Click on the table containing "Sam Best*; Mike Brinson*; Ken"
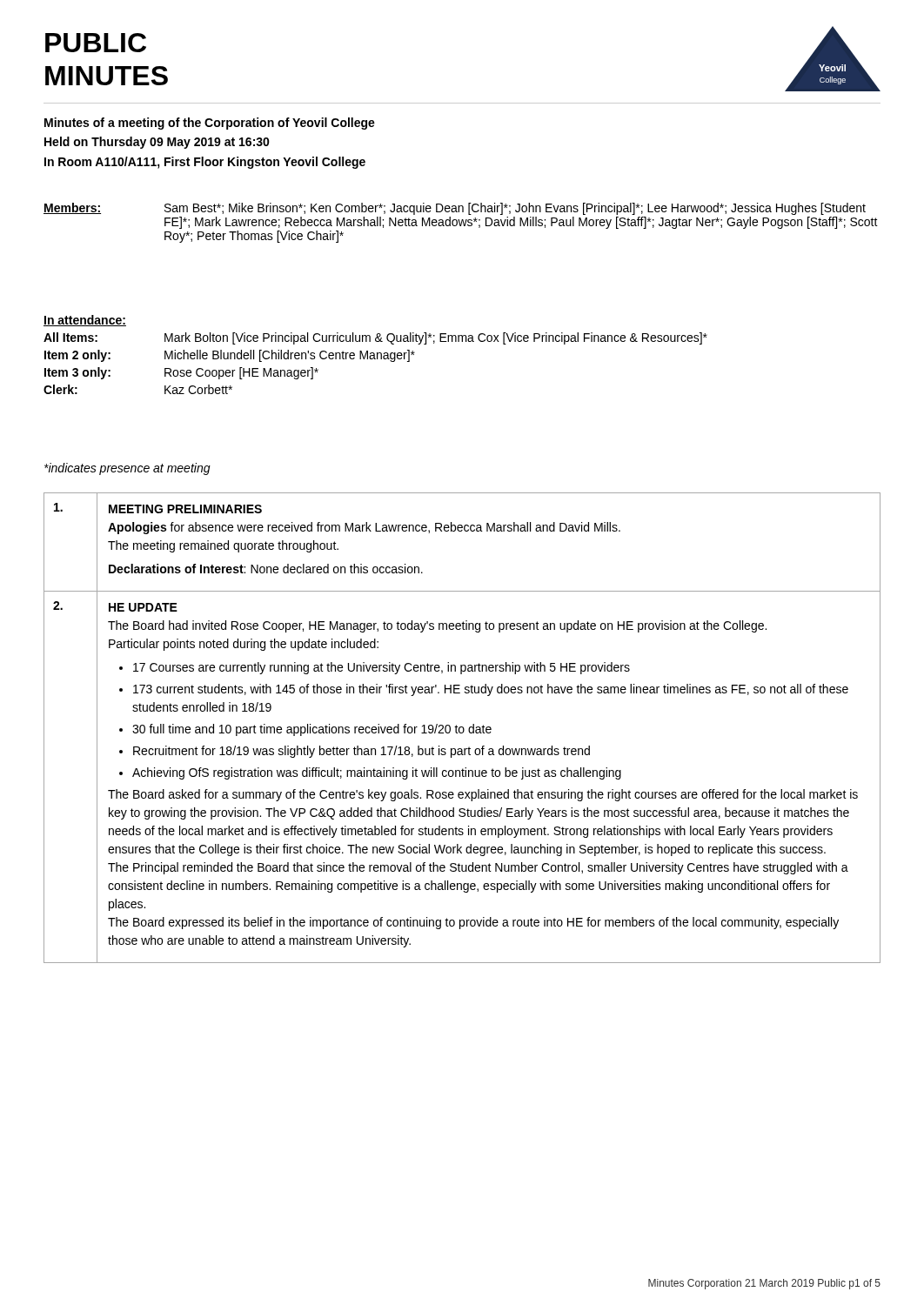Screen dimensions: 1305x924 tap(462, 222)
